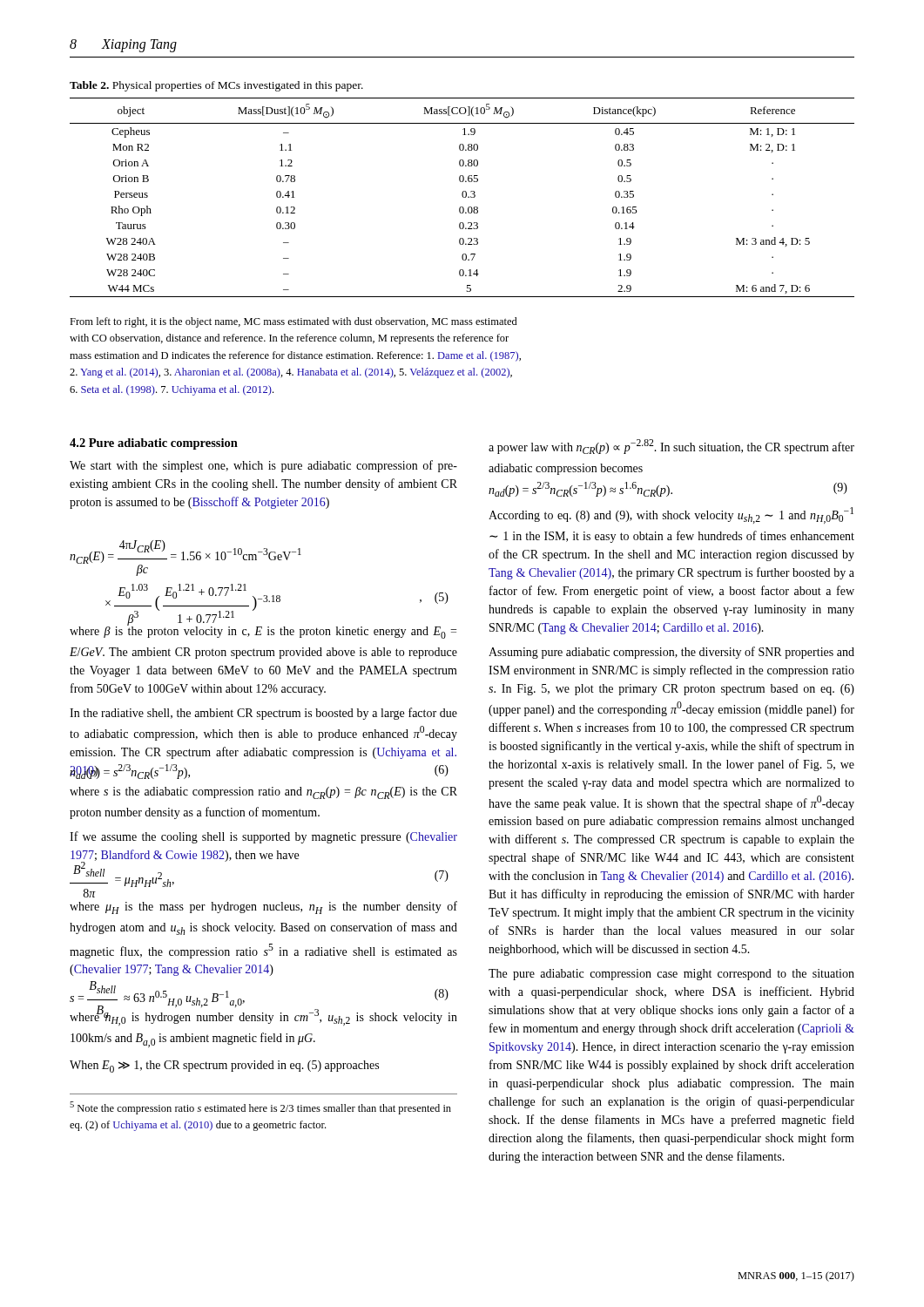Locate the element starting "4.2 Pure adiabatic compression"
This screenshot has height=1307, width=924.
tap(154, 443)
